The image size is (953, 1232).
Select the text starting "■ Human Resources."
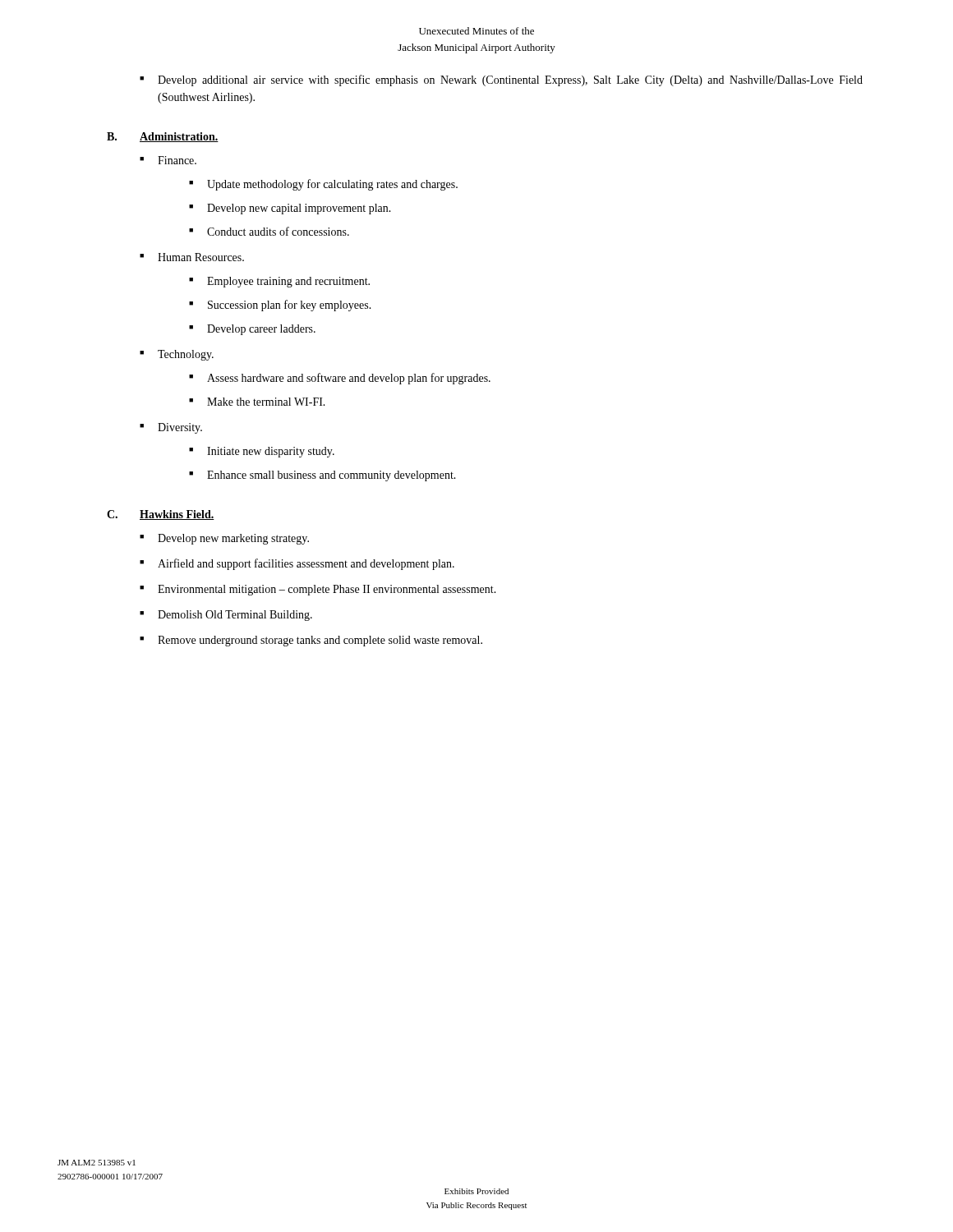(192, 257)
